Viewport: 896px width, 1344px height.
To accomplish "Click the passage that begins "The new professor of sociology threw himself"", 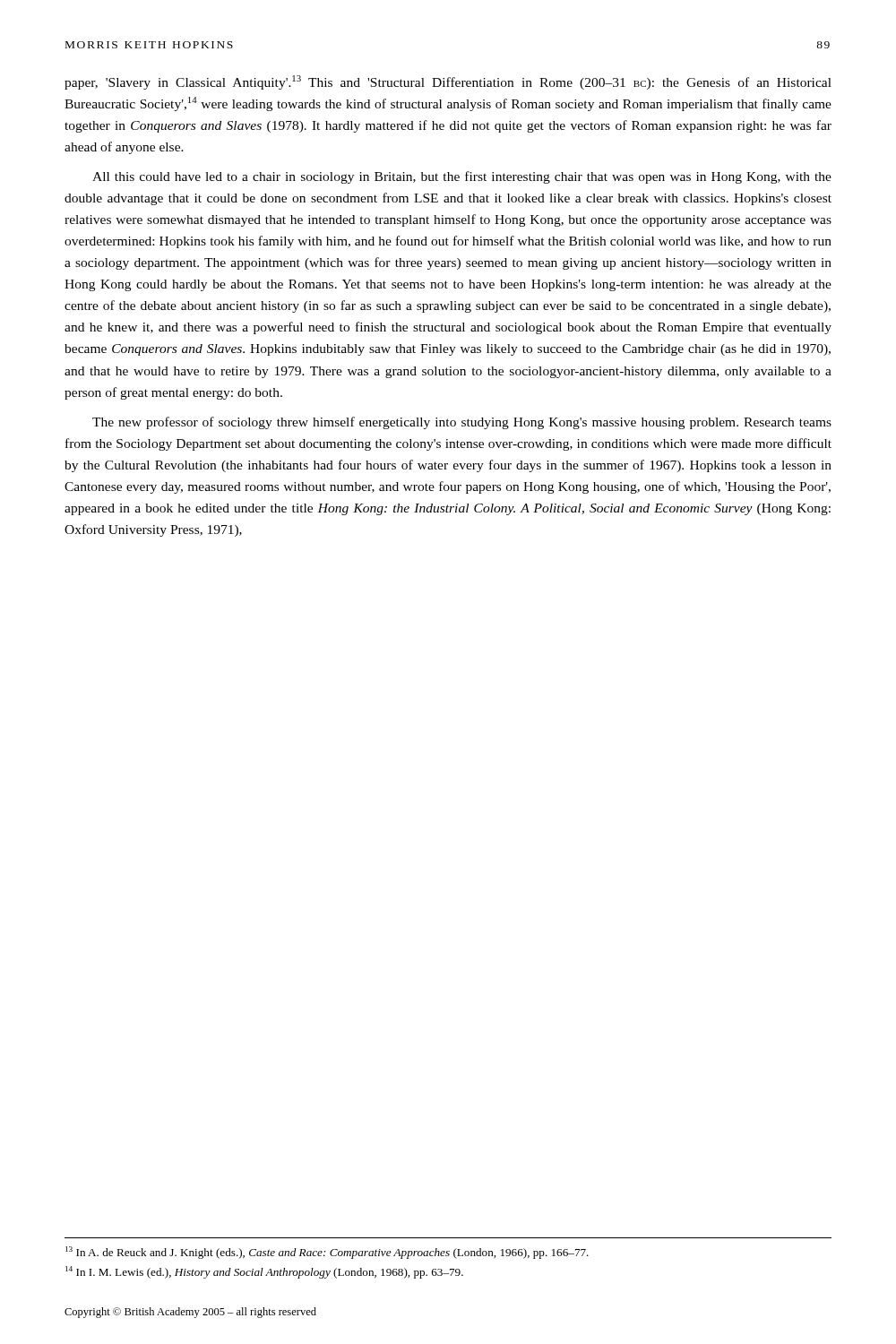I will [x=448, y=476].
